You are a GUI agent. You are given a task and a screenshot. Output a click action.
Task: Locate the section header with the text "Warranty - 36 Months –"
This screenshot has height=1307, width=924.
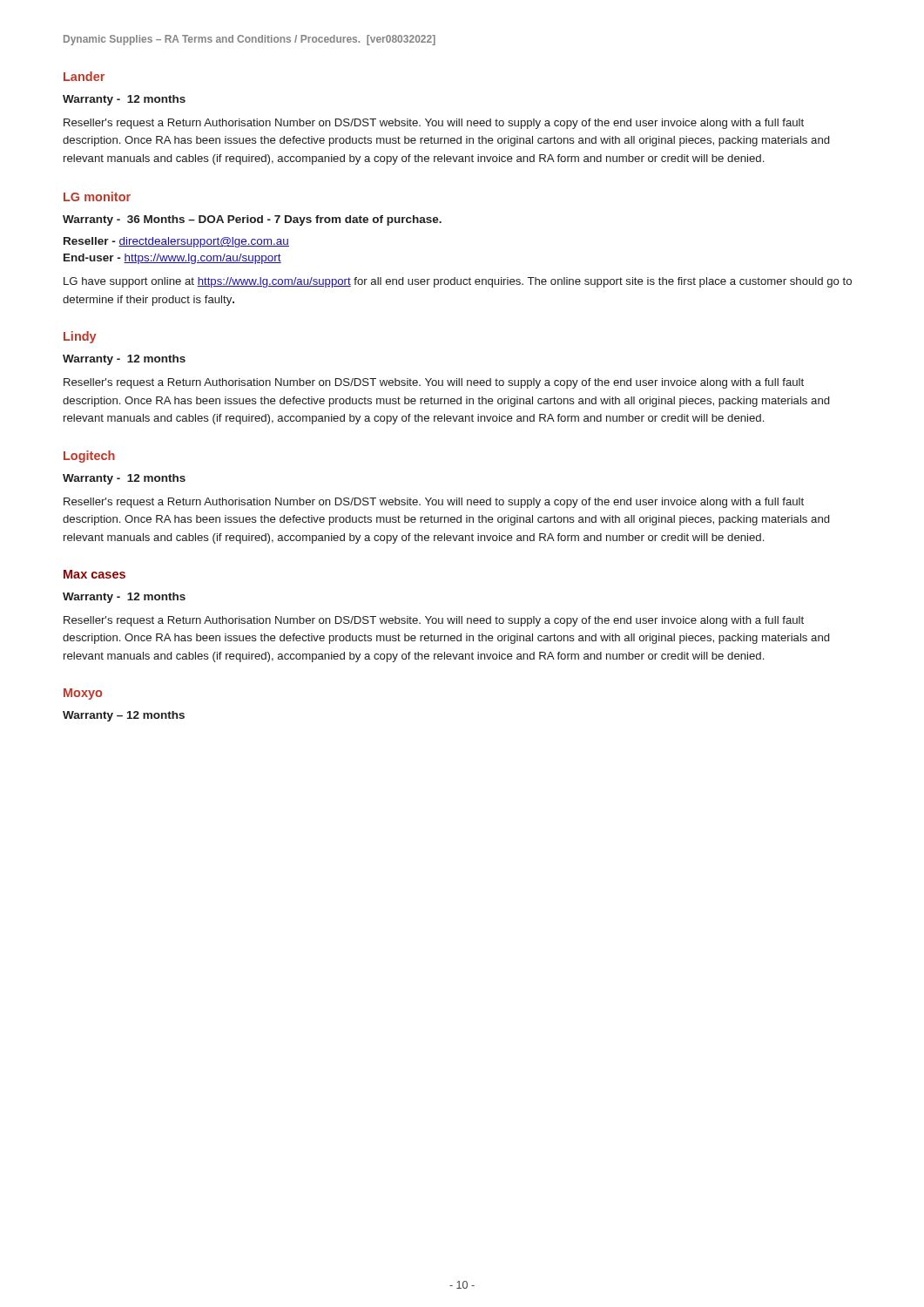pyautogui.click(x=252, y=219)
